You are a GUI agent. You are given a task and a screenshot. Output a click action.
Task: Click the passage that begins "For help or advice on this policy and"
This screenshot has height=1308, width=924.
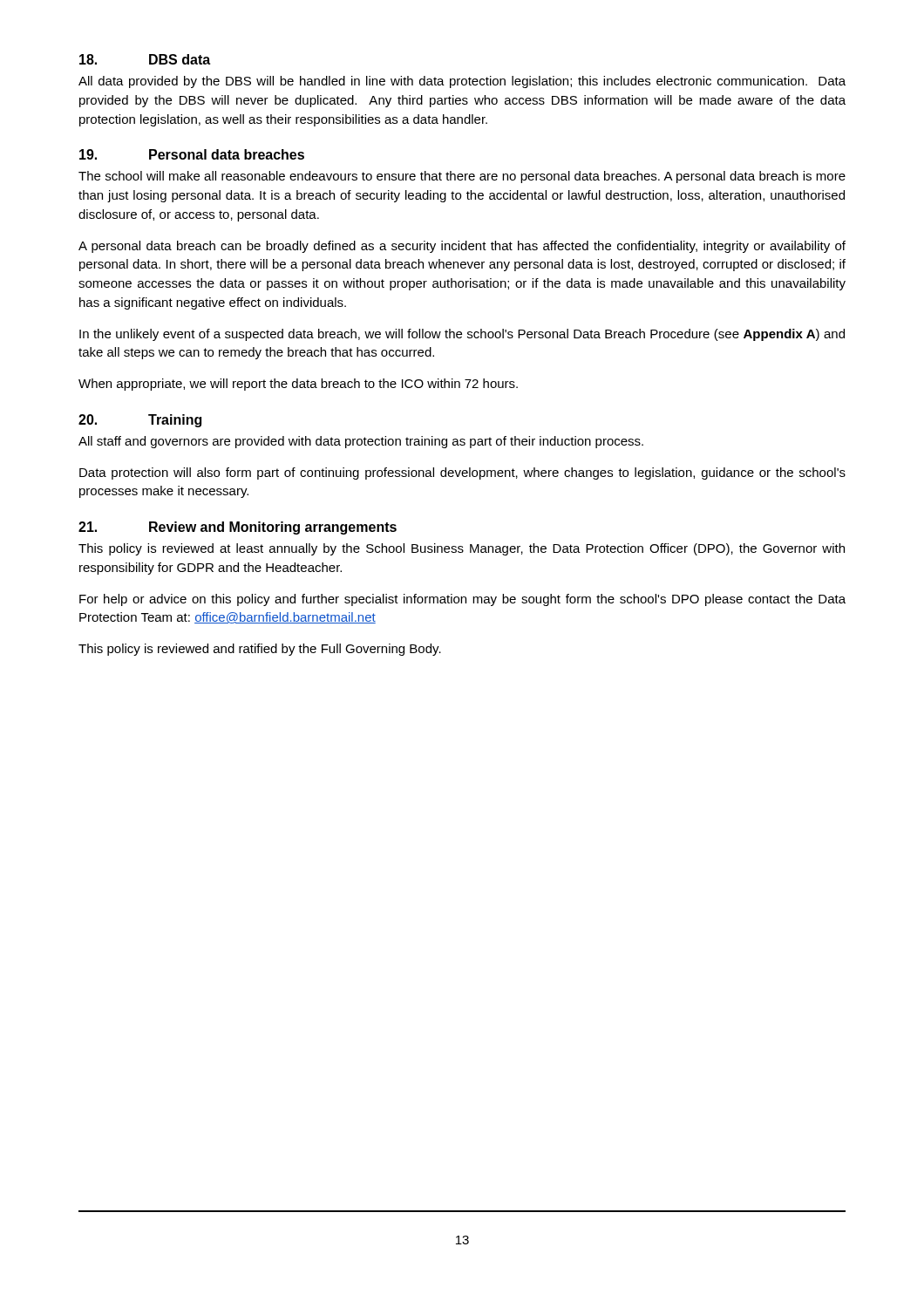(462, 608)
